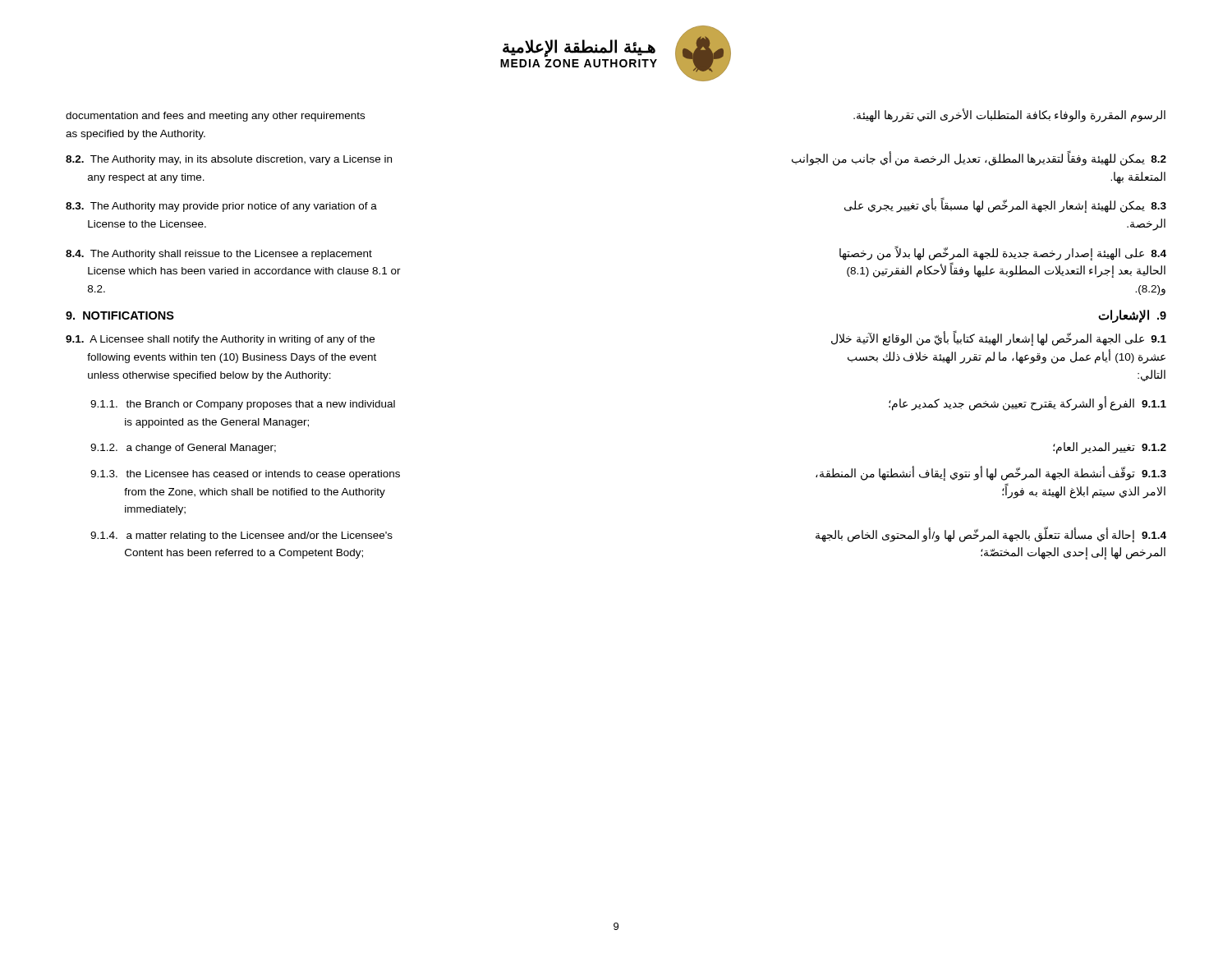Select the text block that says "documentation and fees and meeting any other requirements"

click(x=213, y=115)
